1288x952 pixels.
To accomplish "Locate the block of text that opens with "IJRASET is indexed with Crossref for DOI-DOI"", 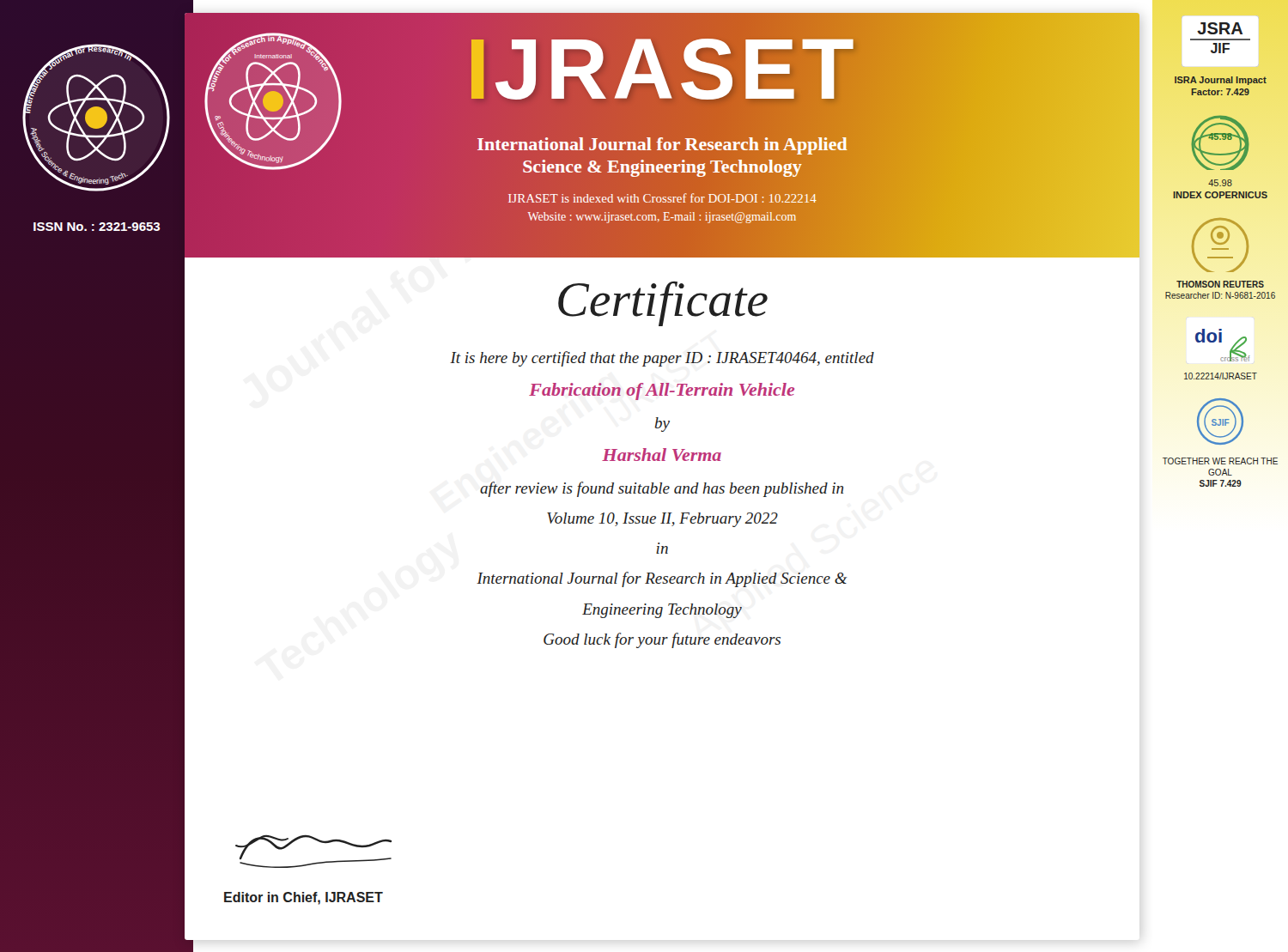I will 662,198.
